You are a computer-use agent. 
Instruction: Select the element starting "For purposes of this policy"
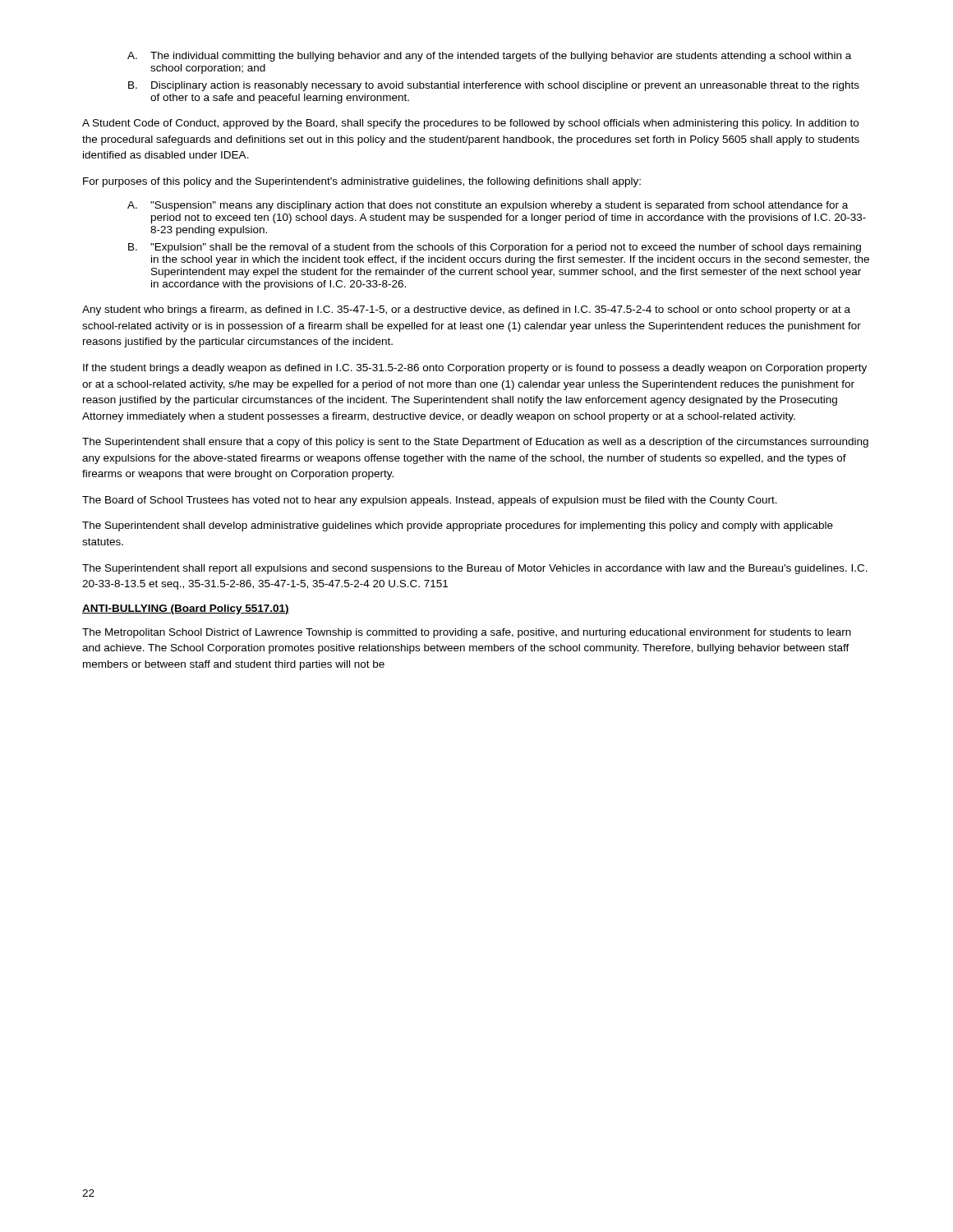(476, 181)
